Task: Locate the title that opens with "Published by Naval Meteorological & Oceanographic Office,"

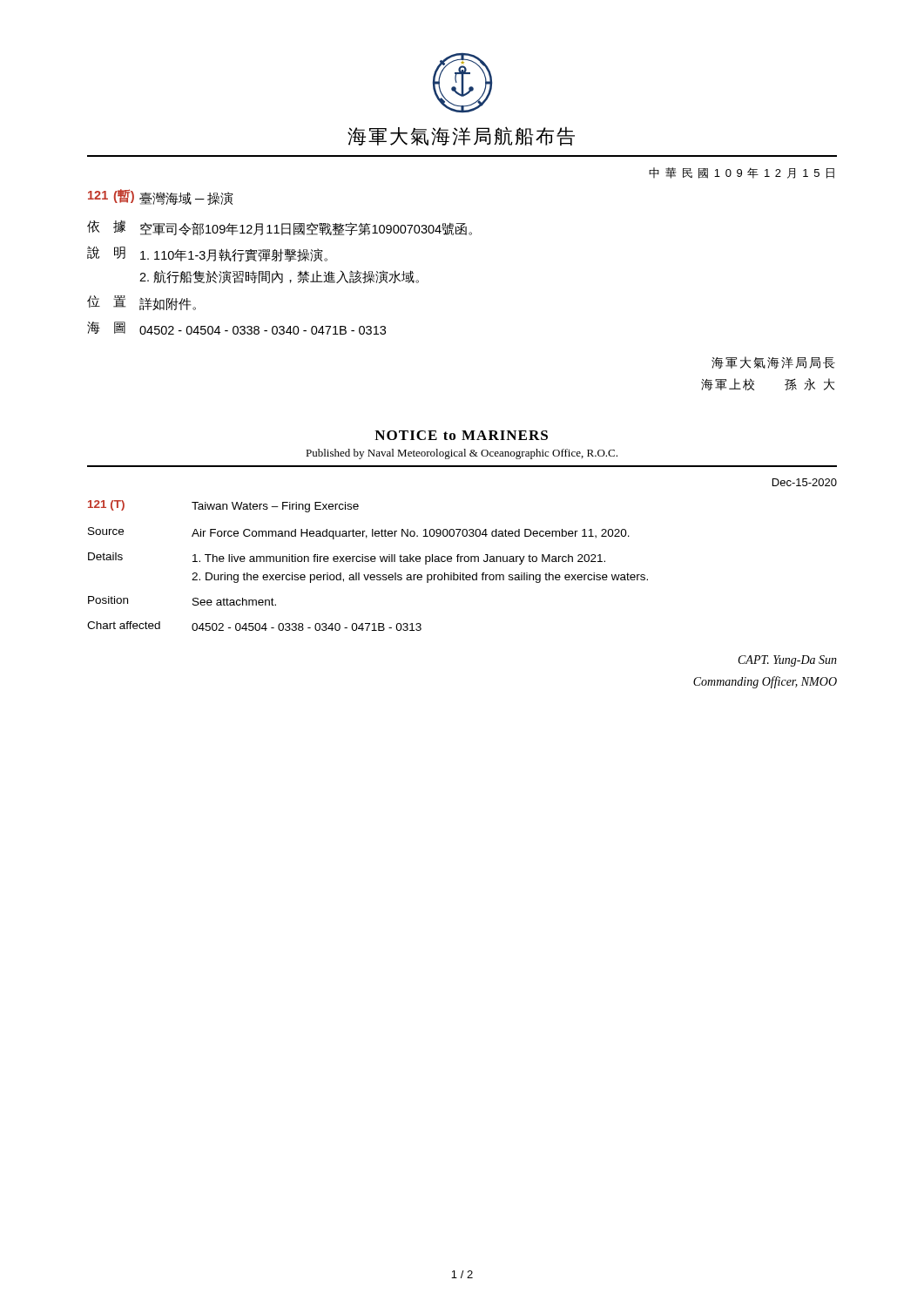Action: pos(462,453)
